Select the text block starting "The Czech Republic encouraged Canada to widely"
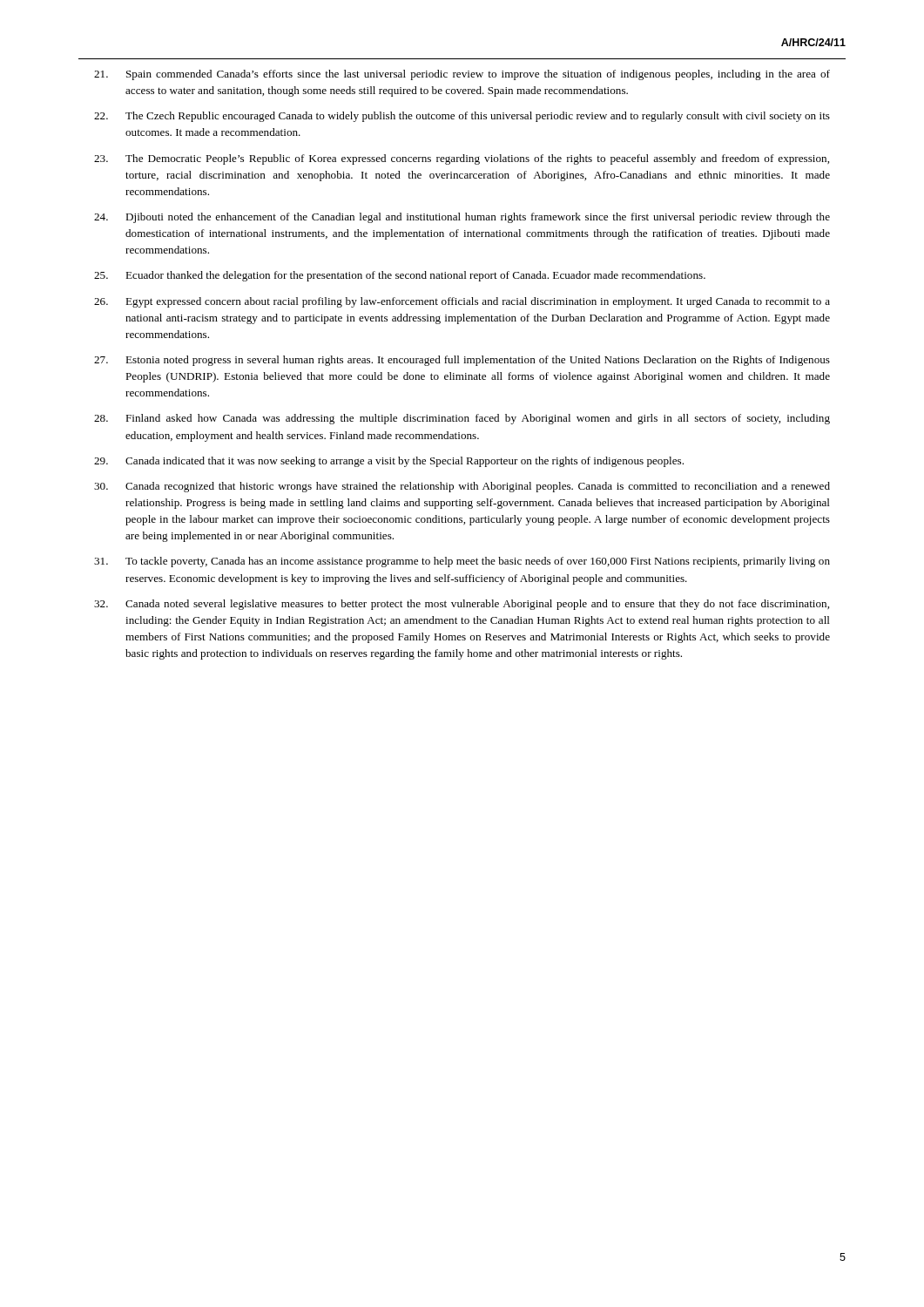 (462, 124)
